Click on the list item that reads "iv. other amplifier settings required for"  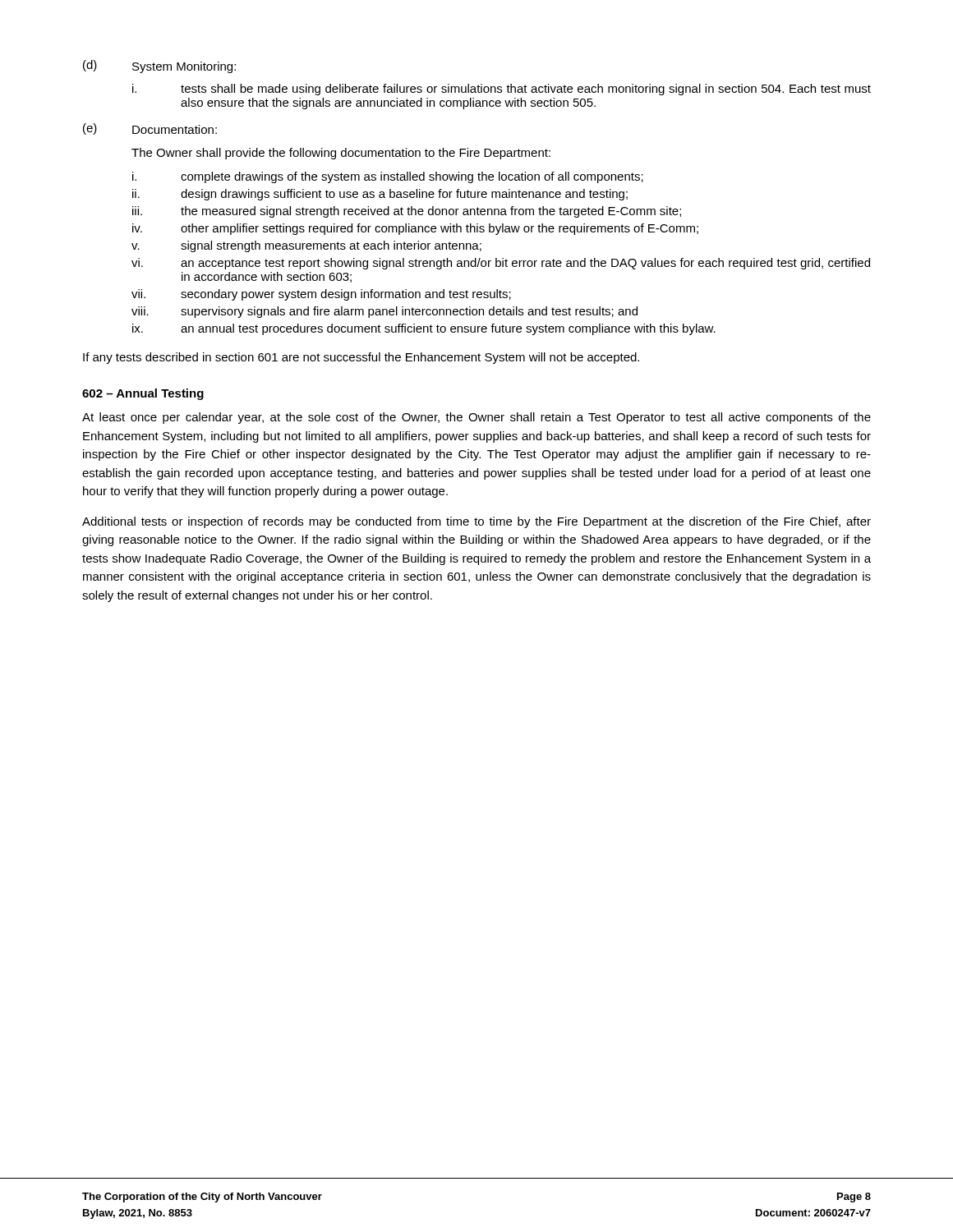[501, 227]
